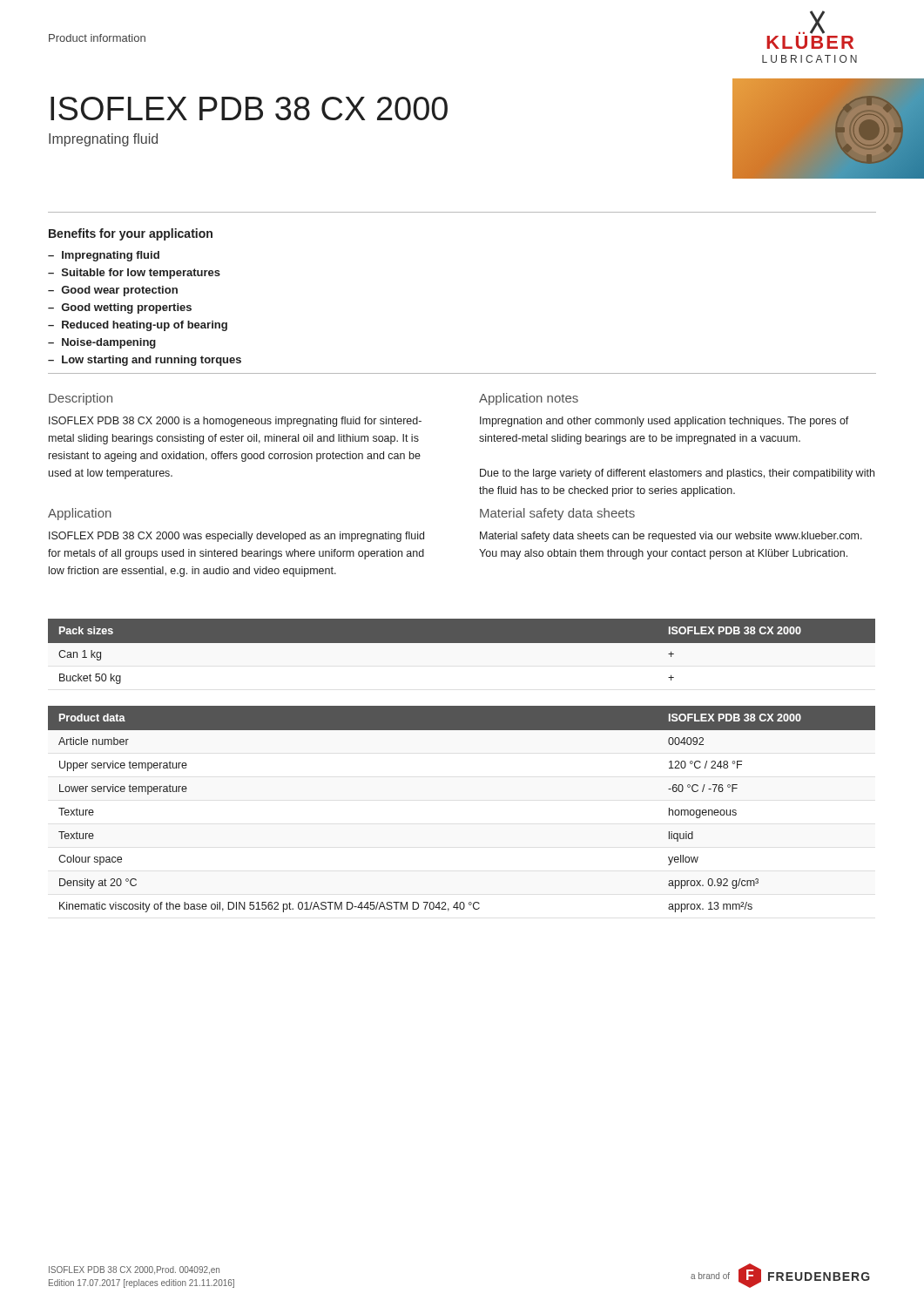The height and width of the screenshot is (1307, 924).
Task: Locate the text starting "–Low starting and running torques"
Action: coord(145,359)
